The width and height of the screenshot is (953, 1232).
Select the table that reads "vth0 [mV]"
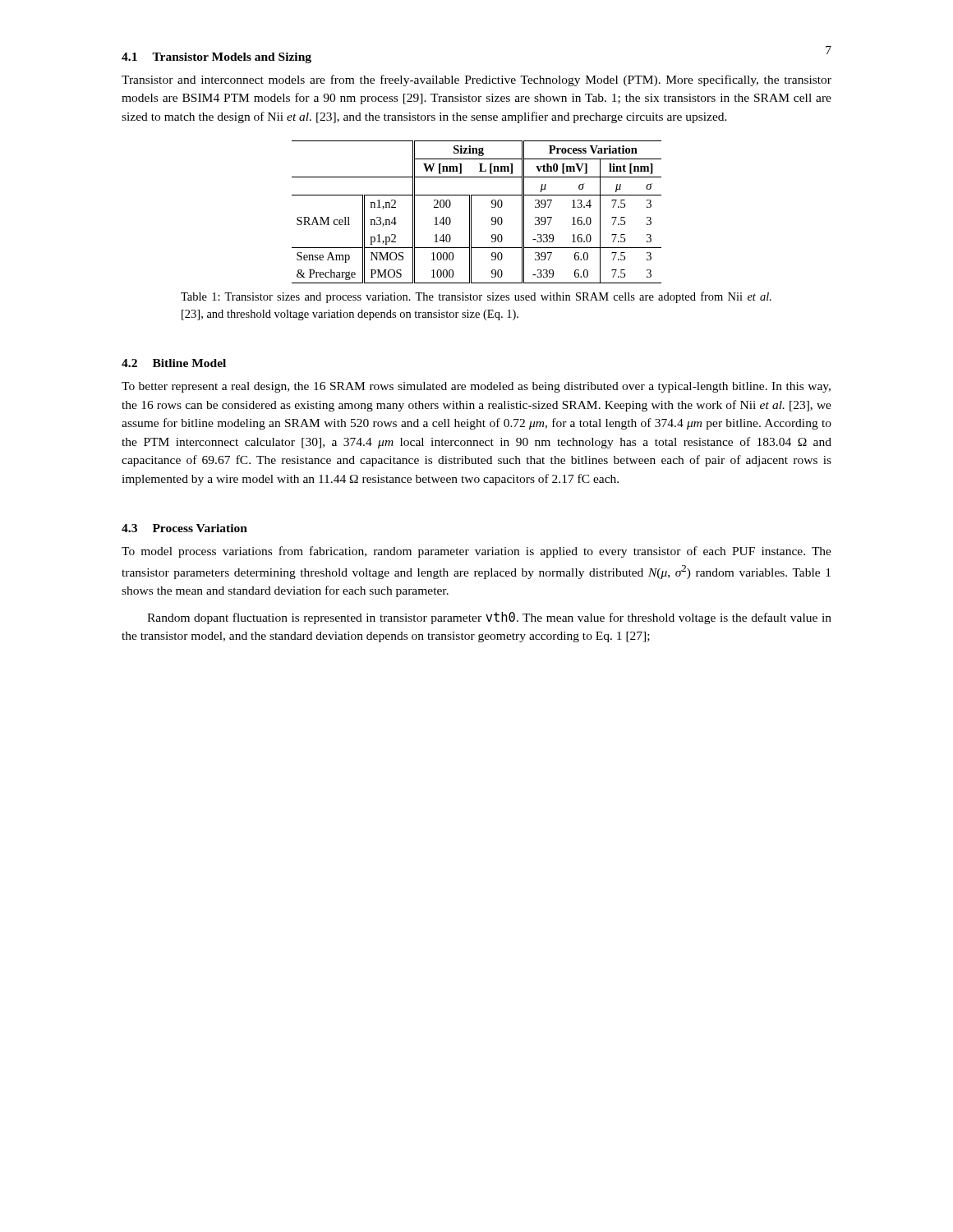point(476,212)
